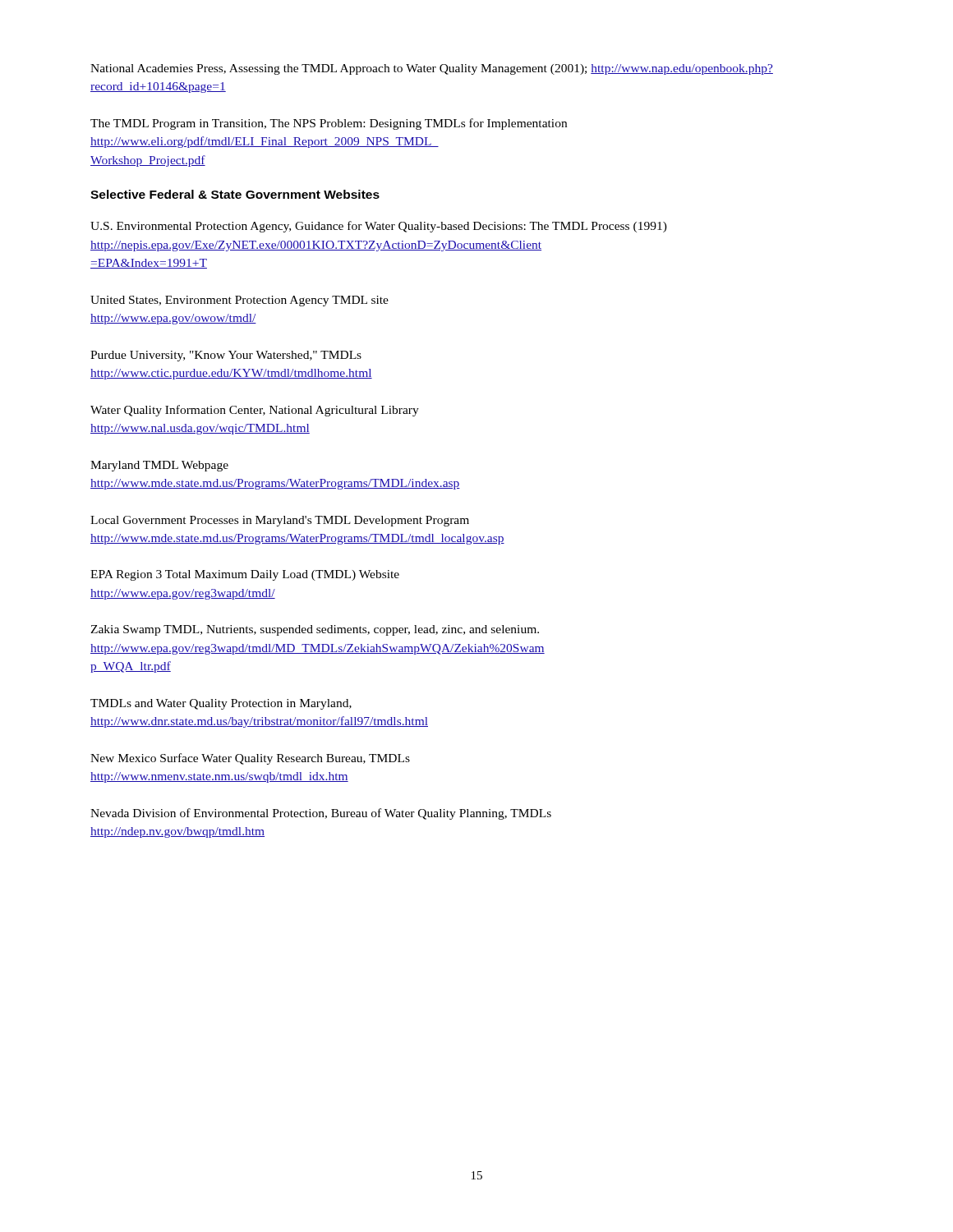Point to the block beginning "U.S. Environmental Protection Agency, Guidance for Water"
This screenshot has height=1232, width=953.
click(x=379, y=244)
